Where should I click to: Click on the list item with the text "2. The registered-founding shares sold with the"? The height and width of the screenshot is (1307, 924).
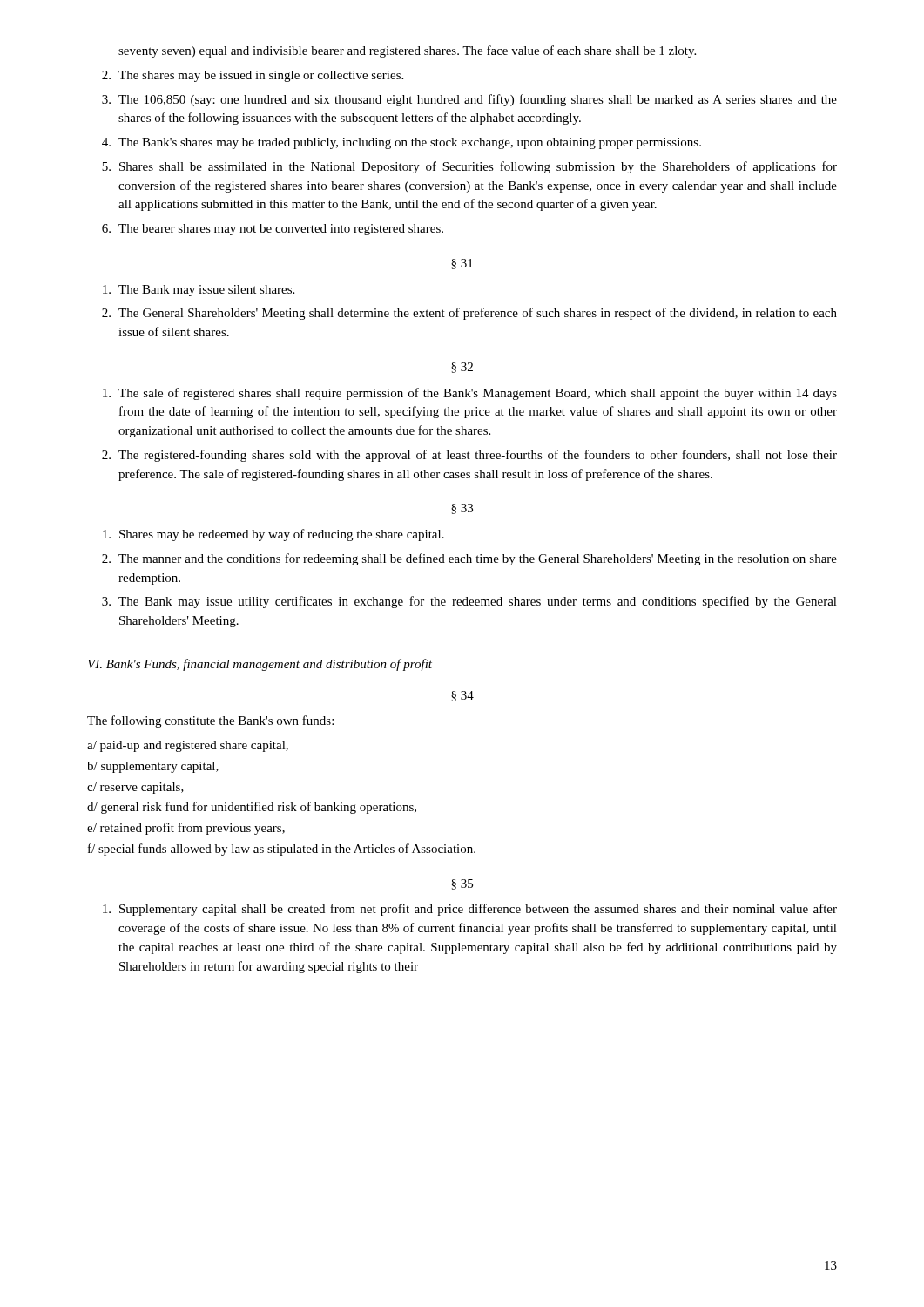pyautogui.click(x=462, y=465)
